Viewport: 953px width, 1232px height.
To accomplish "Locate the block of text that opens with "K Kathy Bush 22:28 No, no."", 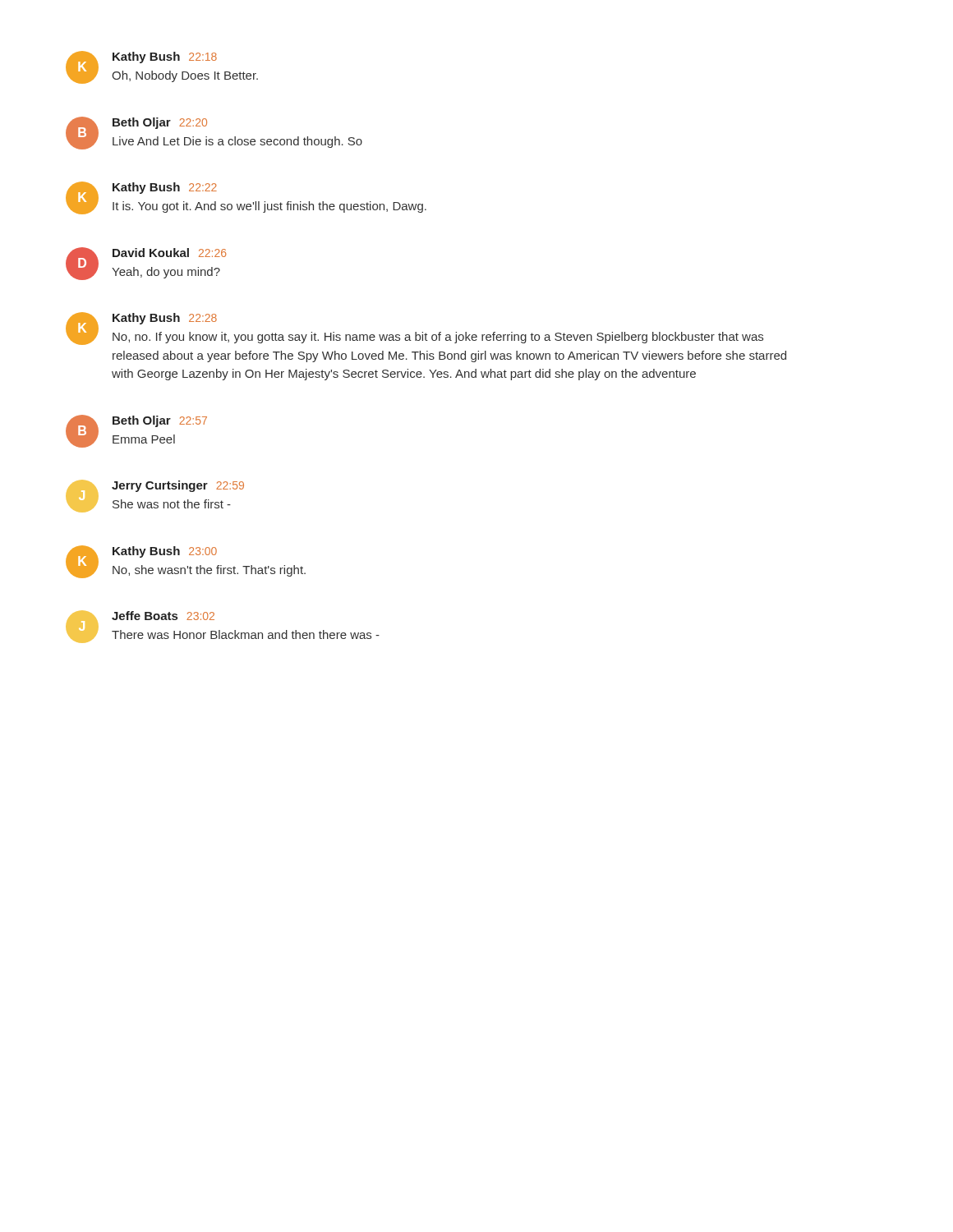I will click(438, 347).
